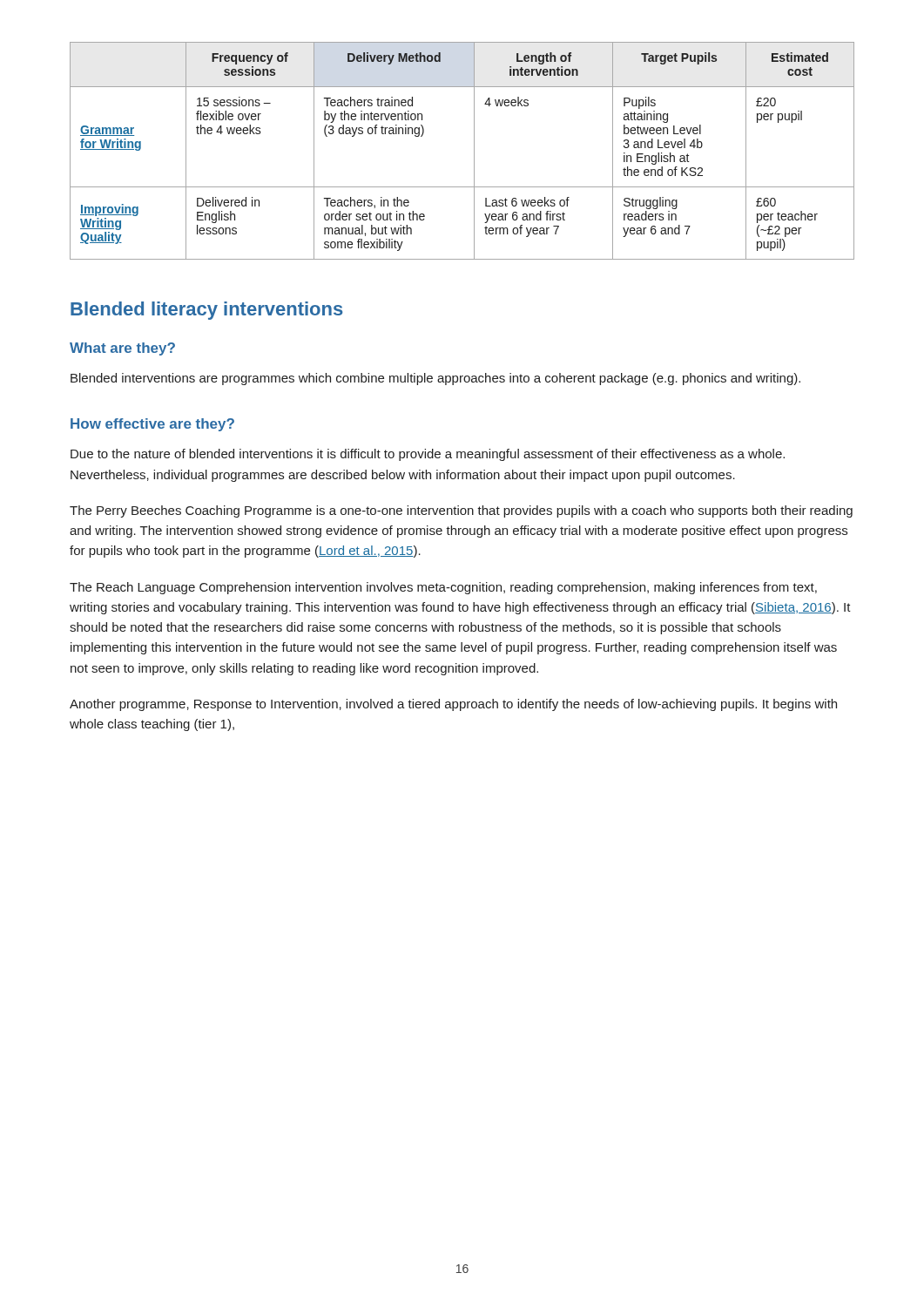Click on the text block containing "The Reach Language Comprehension intervention involves meta-cognition, reading"
924x1307 pixels.
pyautogui.click(x=460, y=627)
